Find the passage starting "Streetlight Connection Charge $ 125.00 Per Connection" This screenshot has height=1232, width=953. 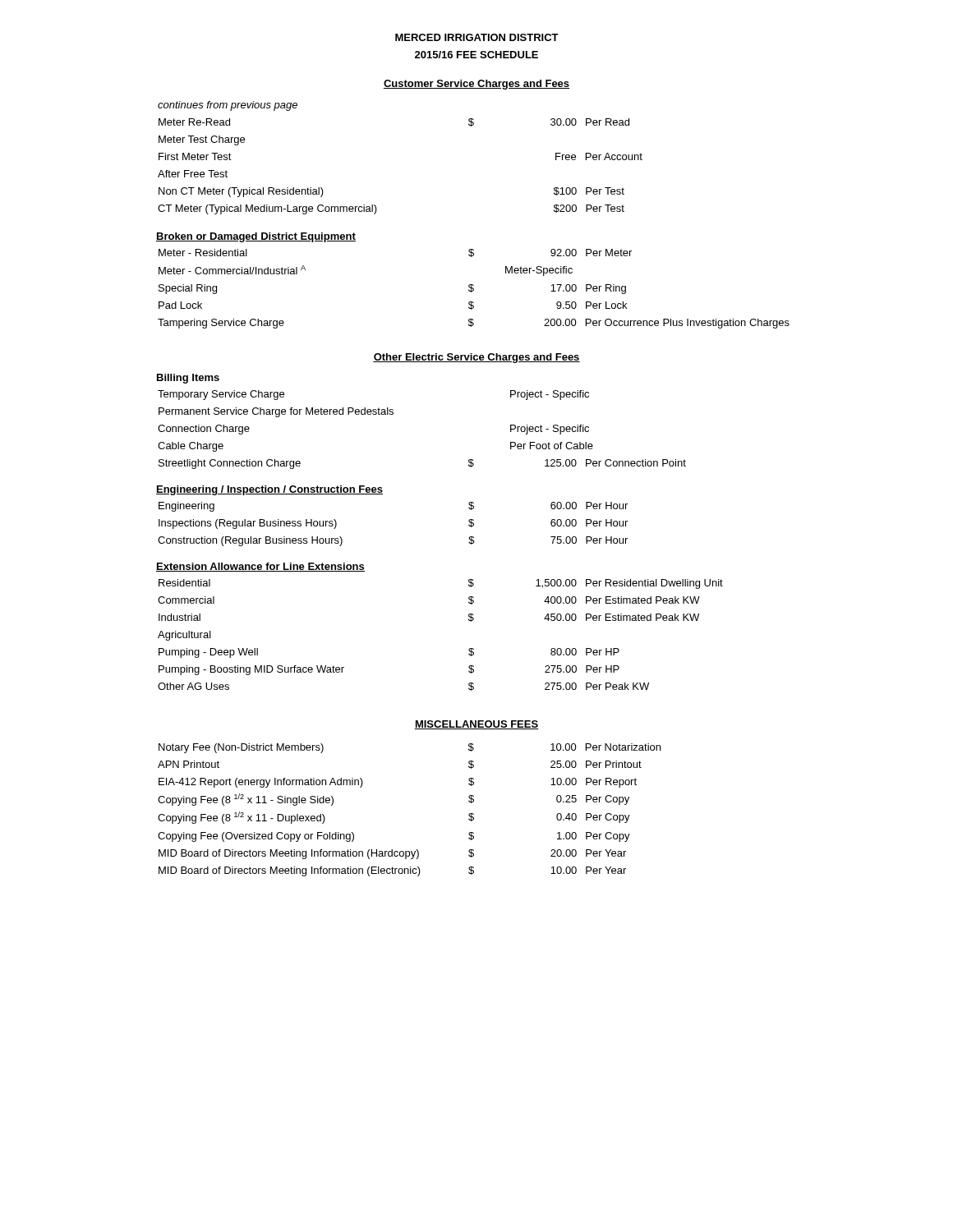point(476,463)
